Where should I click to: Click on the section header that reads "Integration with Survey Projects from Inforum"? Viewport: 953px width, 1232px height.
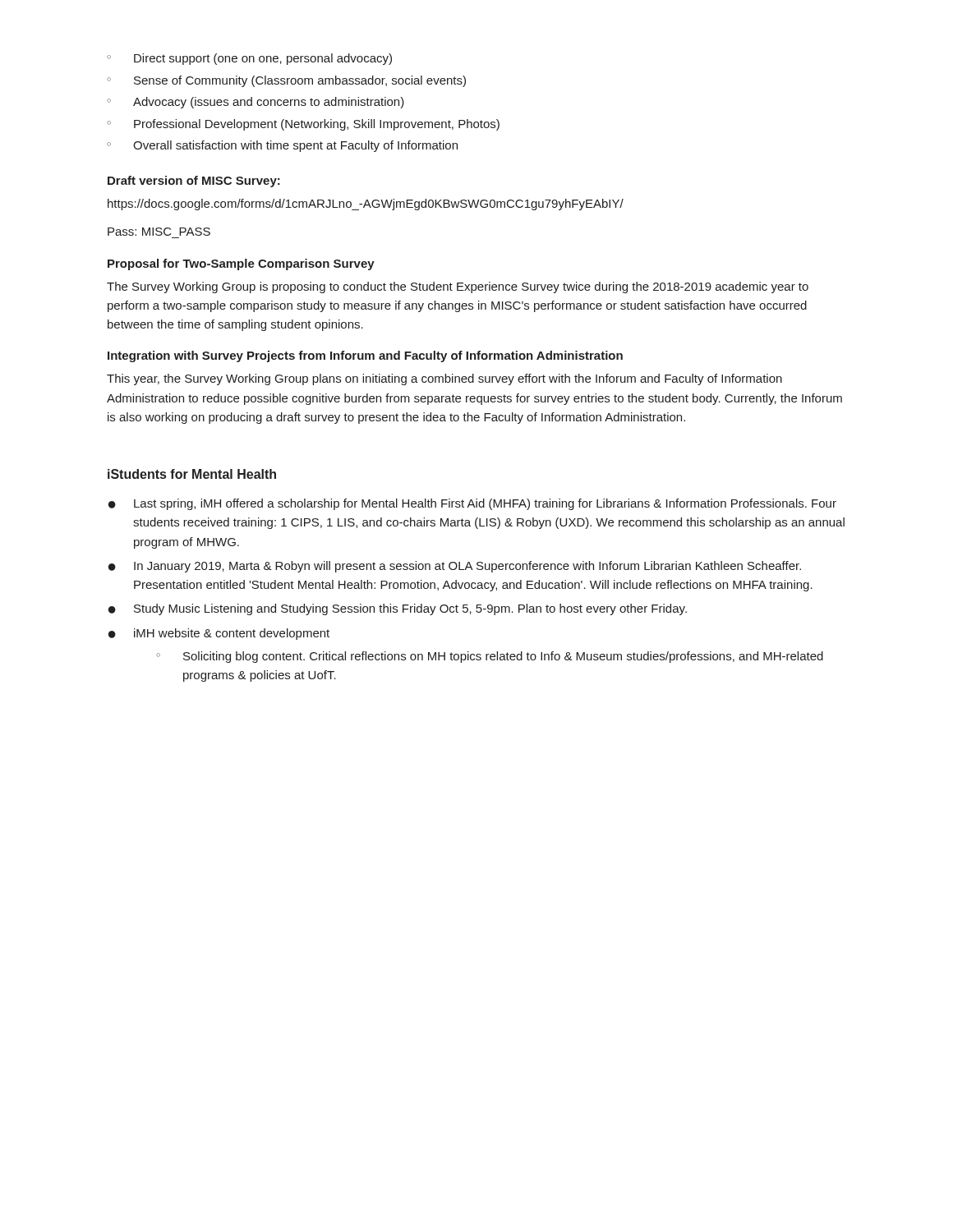click(x=365, y=355)
